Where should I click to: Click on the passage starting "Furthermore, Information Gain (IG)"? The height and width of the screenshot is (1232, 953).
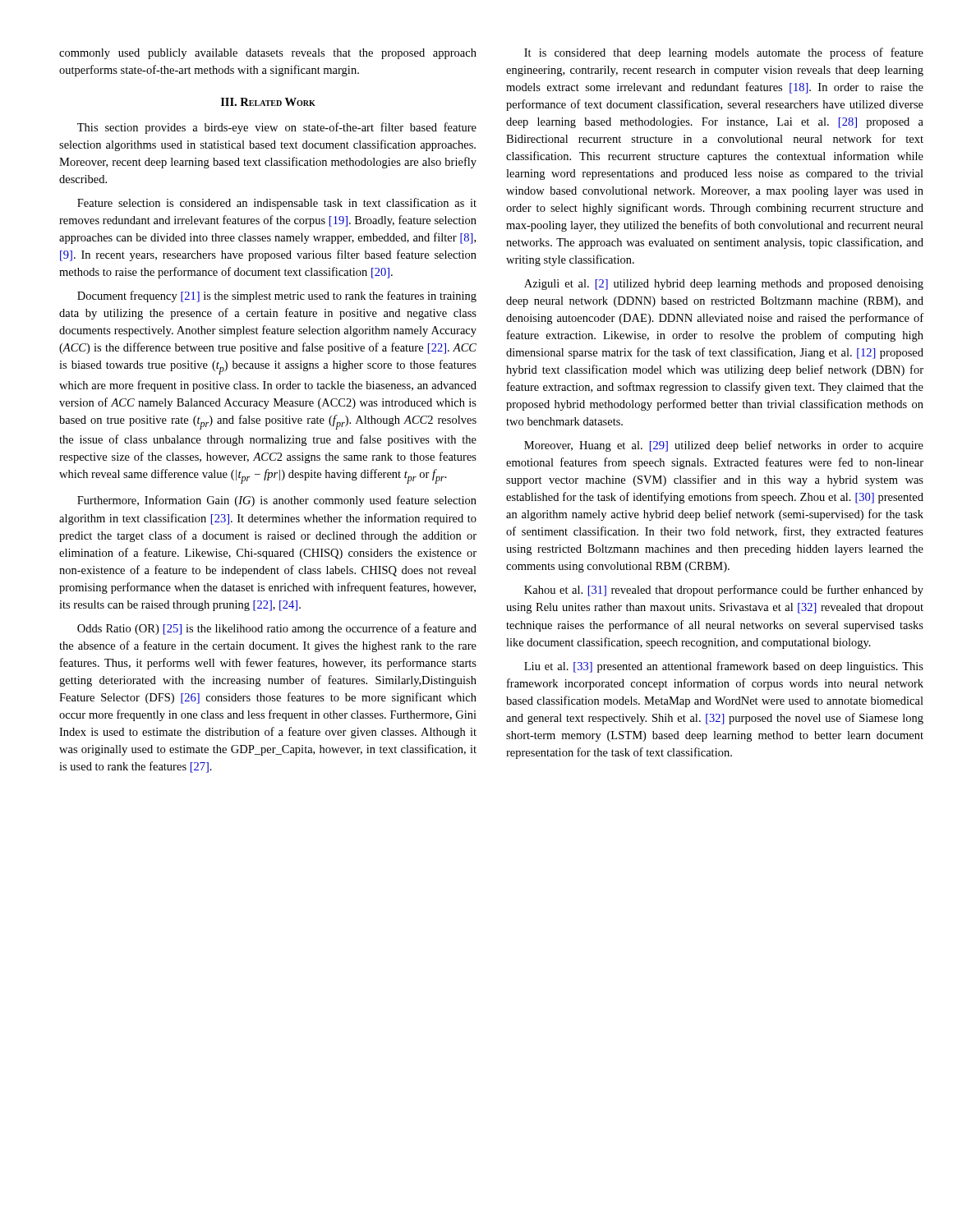click(268, 553)
